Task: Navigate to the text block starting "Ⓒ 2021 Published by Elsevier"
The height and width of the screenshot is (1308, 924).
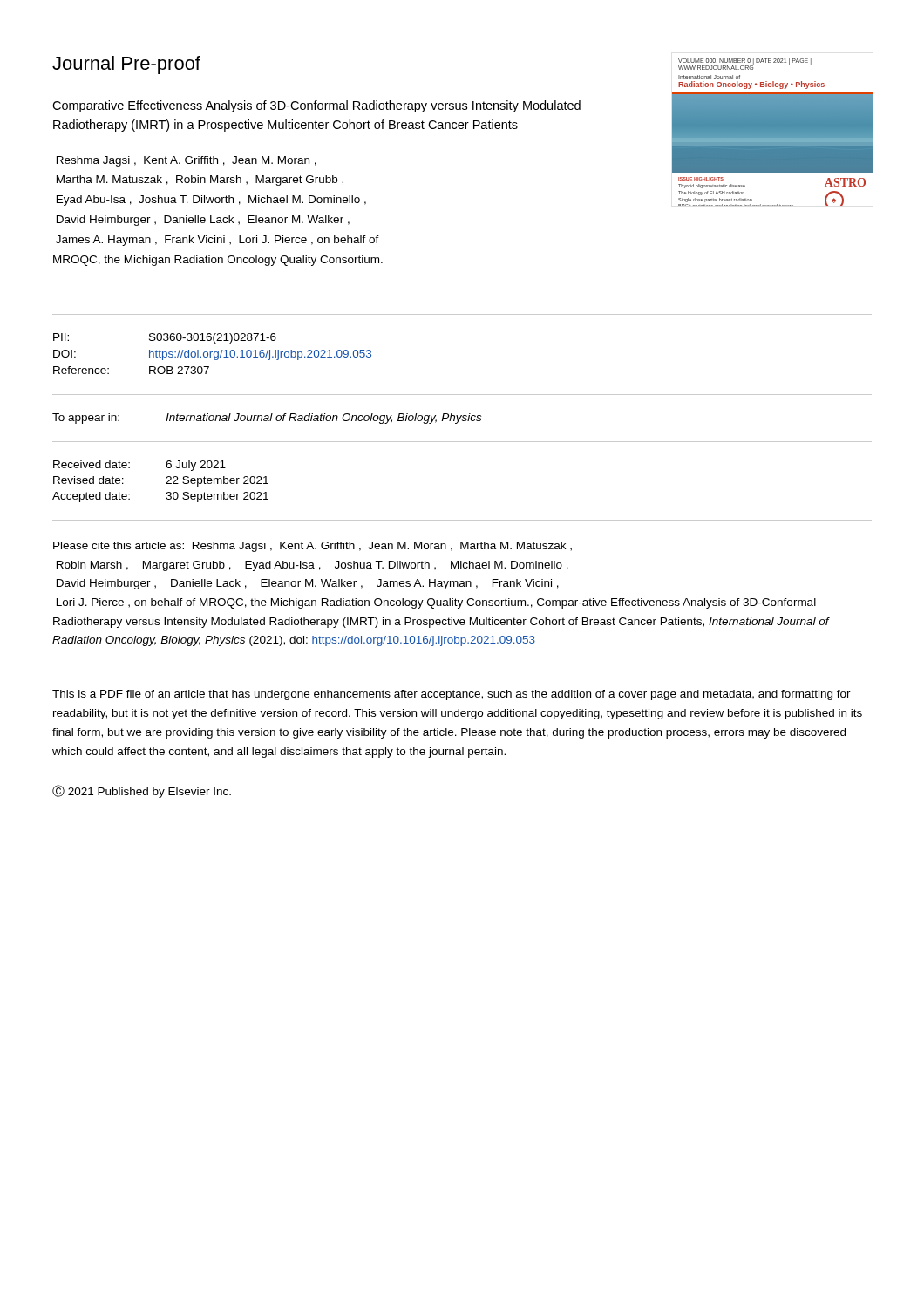Action: coord(142,791)
